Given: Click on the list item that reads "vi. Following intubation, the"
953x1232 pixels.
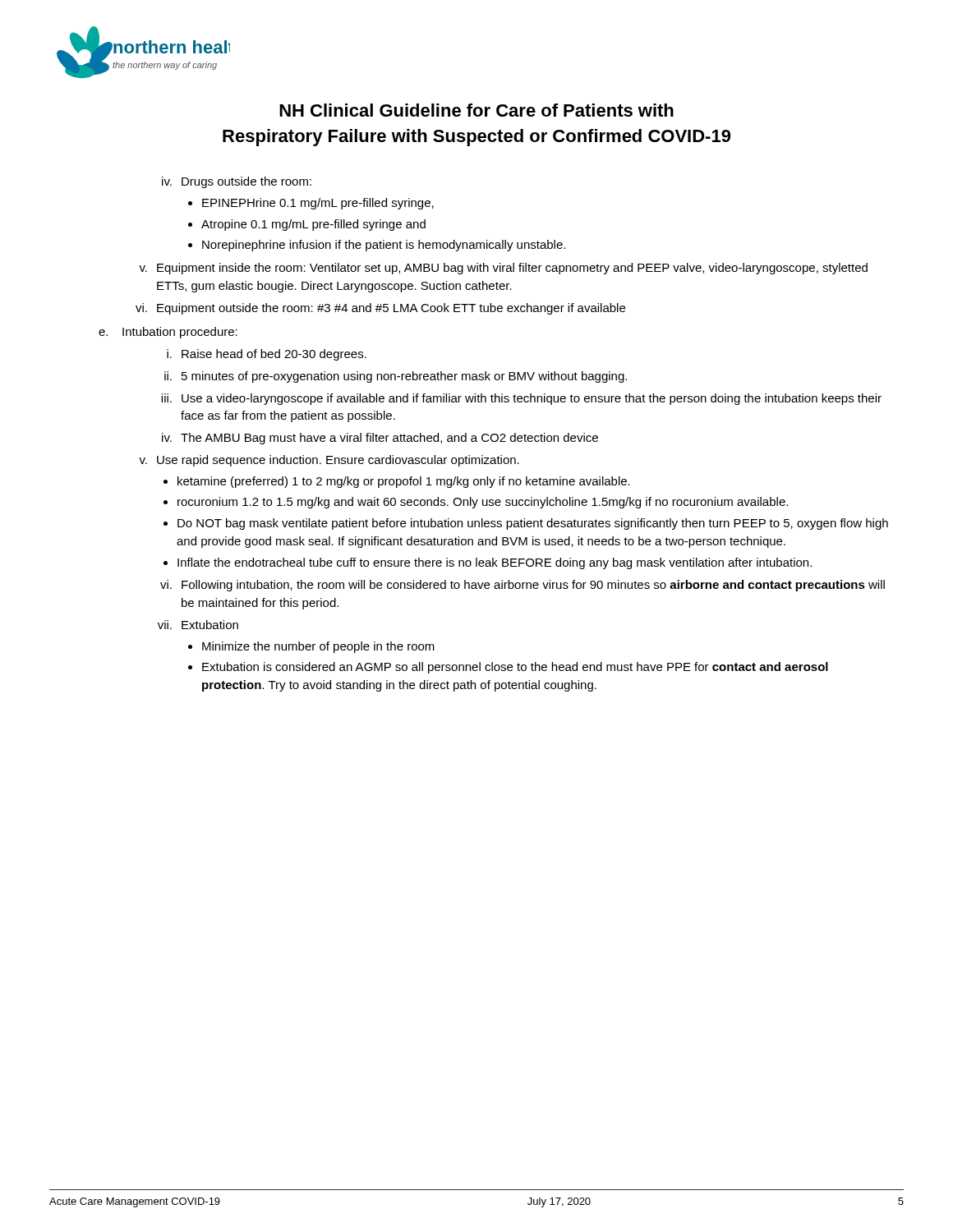Looking at the screenshot, I should coord(522,594).
